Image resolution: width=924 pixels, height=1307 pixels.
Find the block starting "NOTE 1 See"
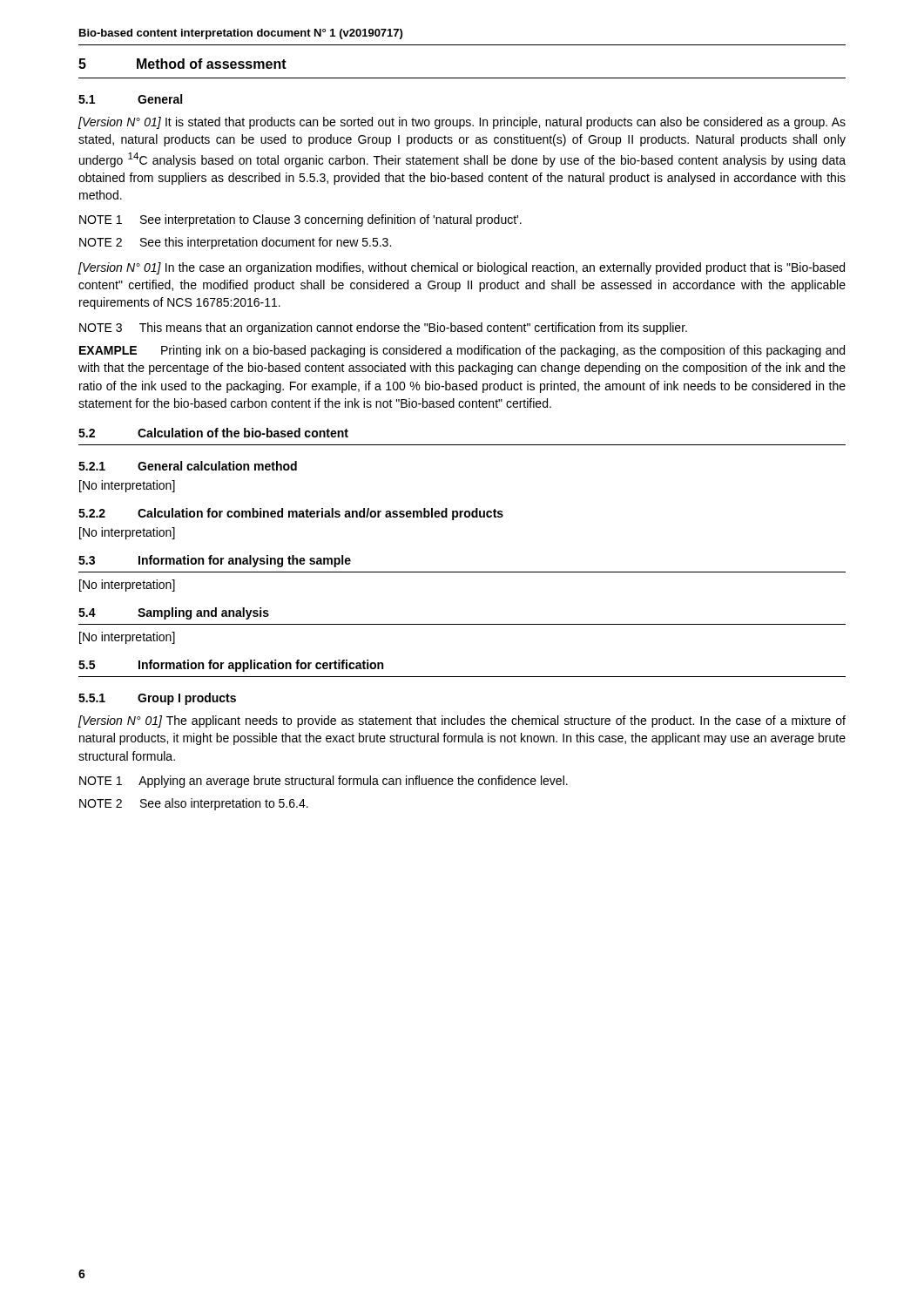tap(462, 220)
